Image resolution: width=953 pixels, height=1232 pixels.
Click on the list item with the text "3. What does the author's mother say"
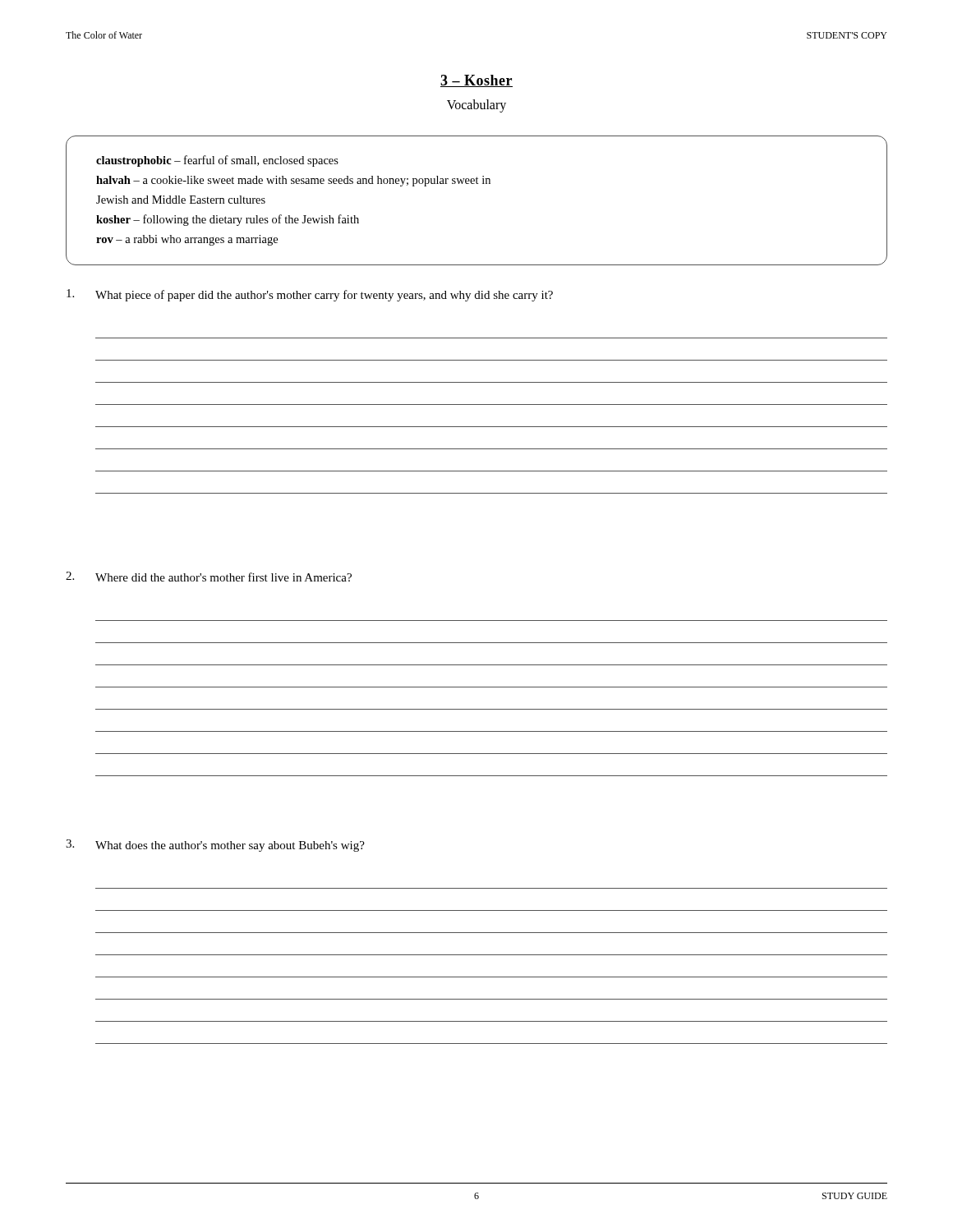[476, 940]
